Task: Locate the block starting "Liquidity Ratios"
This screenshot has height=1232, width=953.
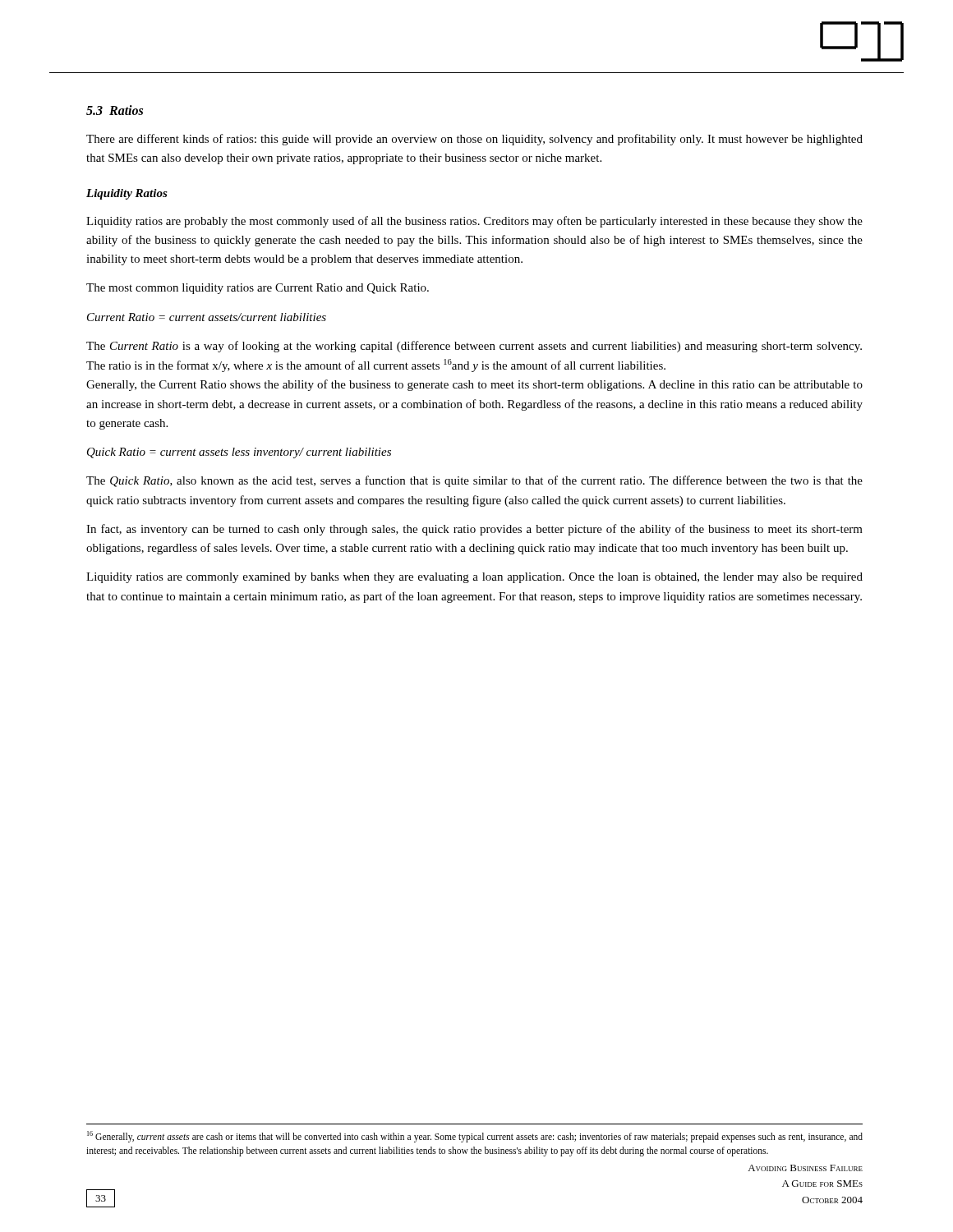Action: tap(127, 193)
